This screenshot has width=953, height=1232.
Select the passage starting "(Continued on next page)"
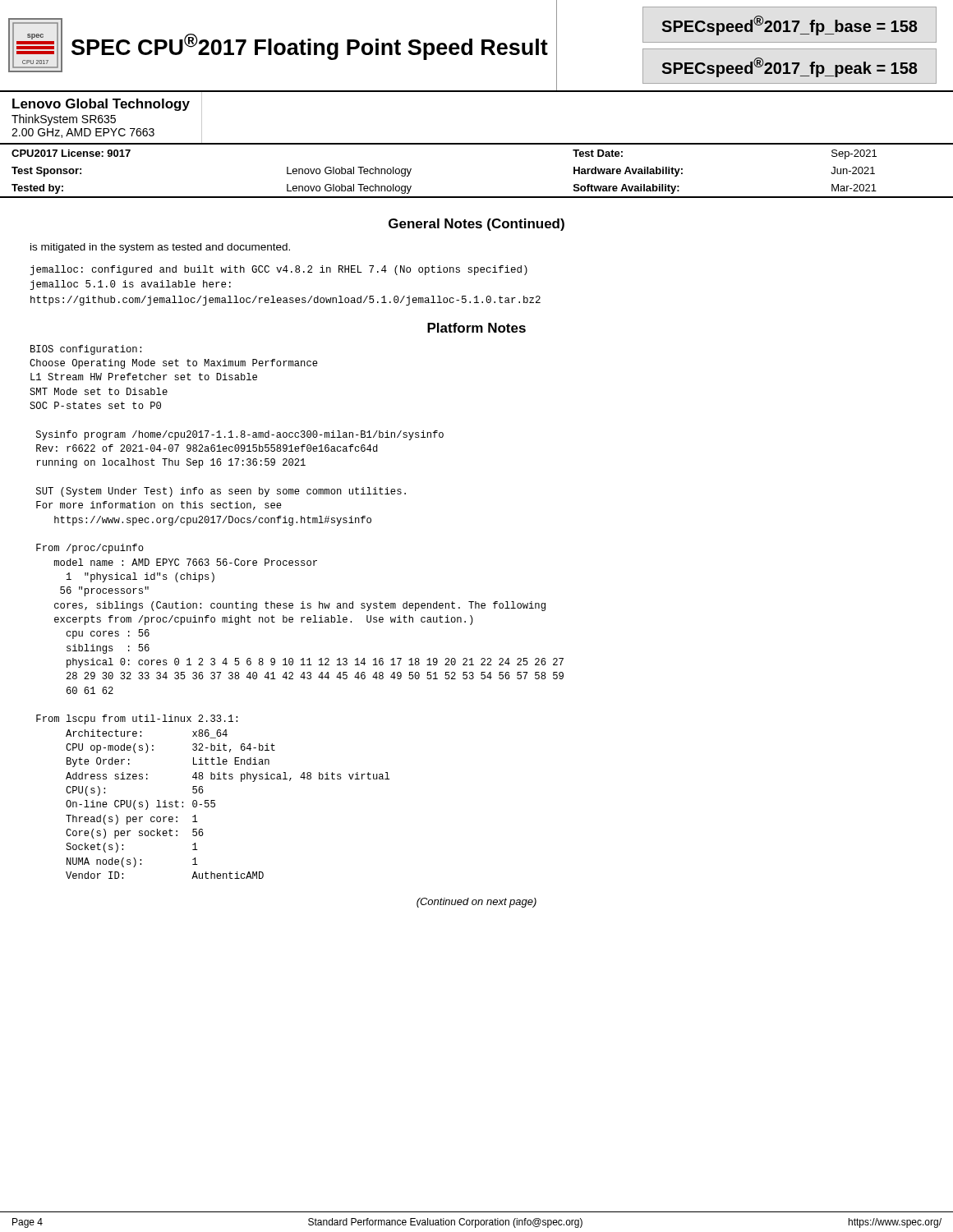click(476, 902)
